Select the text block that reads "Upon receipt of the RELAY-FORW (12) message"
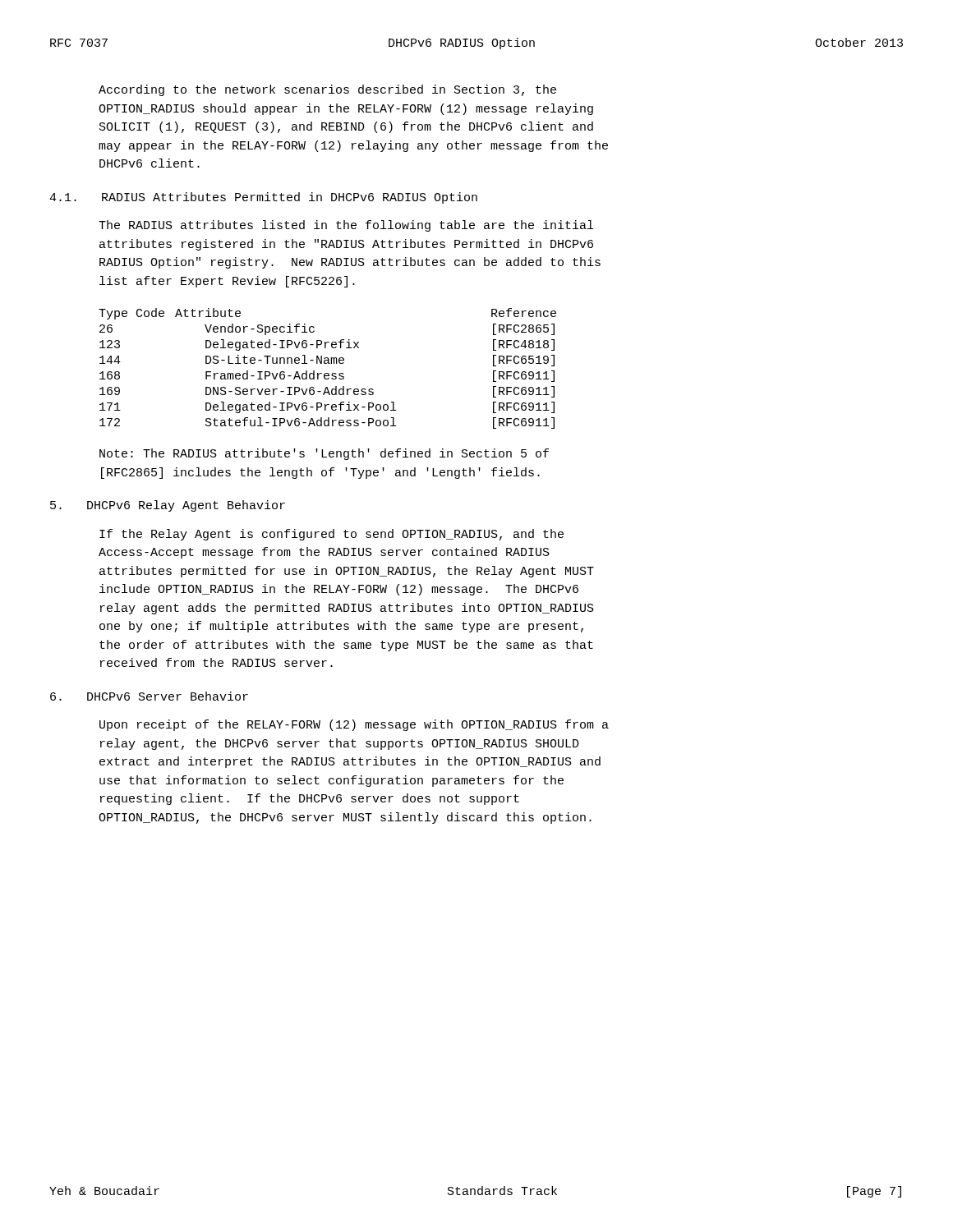Viewport: 953px width, 1232px height. [354, 772]
